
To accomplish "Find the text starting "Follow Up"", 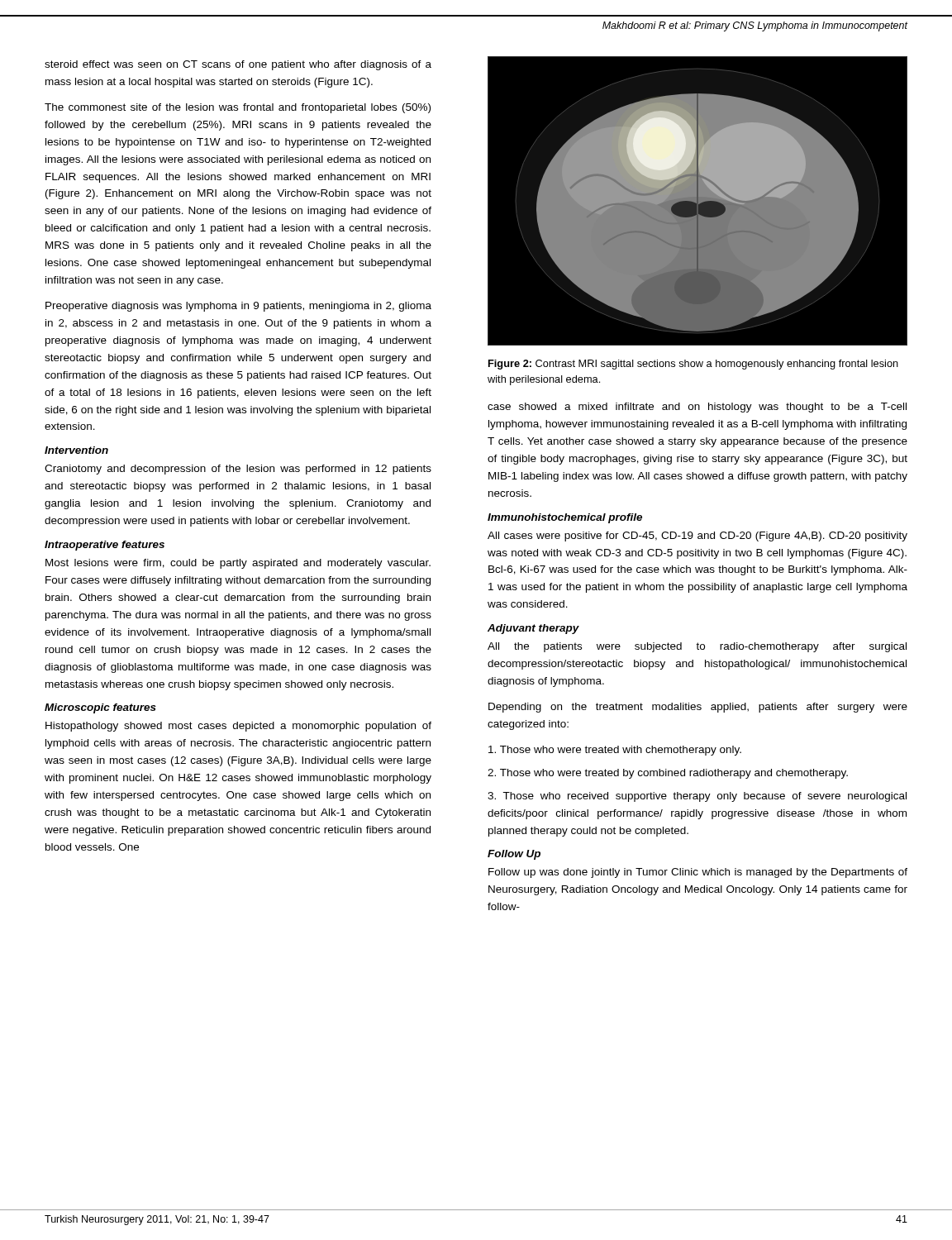I will click(x=514, y=854).
